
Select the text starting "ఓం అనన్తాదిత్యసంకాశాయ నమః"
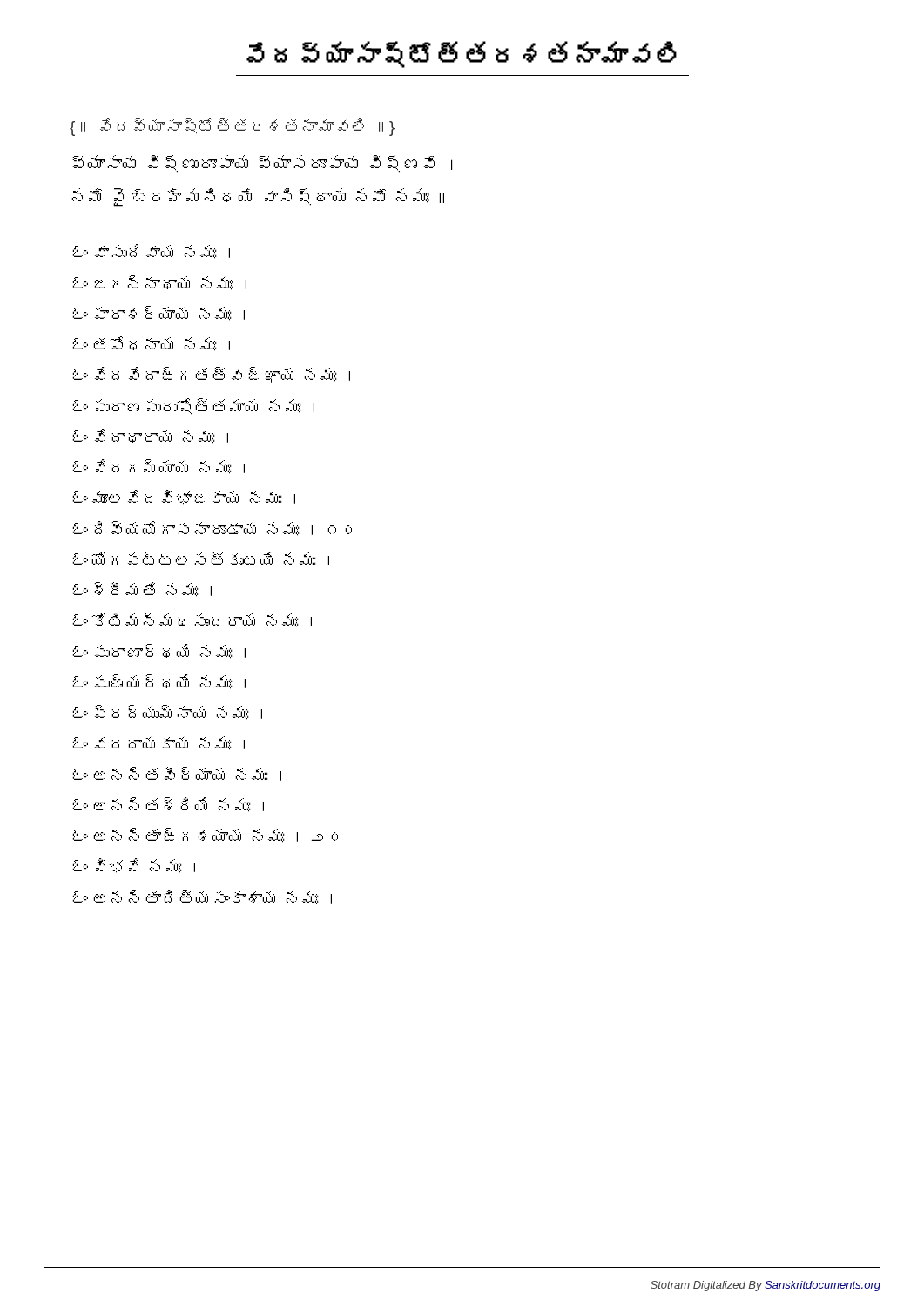204,898
